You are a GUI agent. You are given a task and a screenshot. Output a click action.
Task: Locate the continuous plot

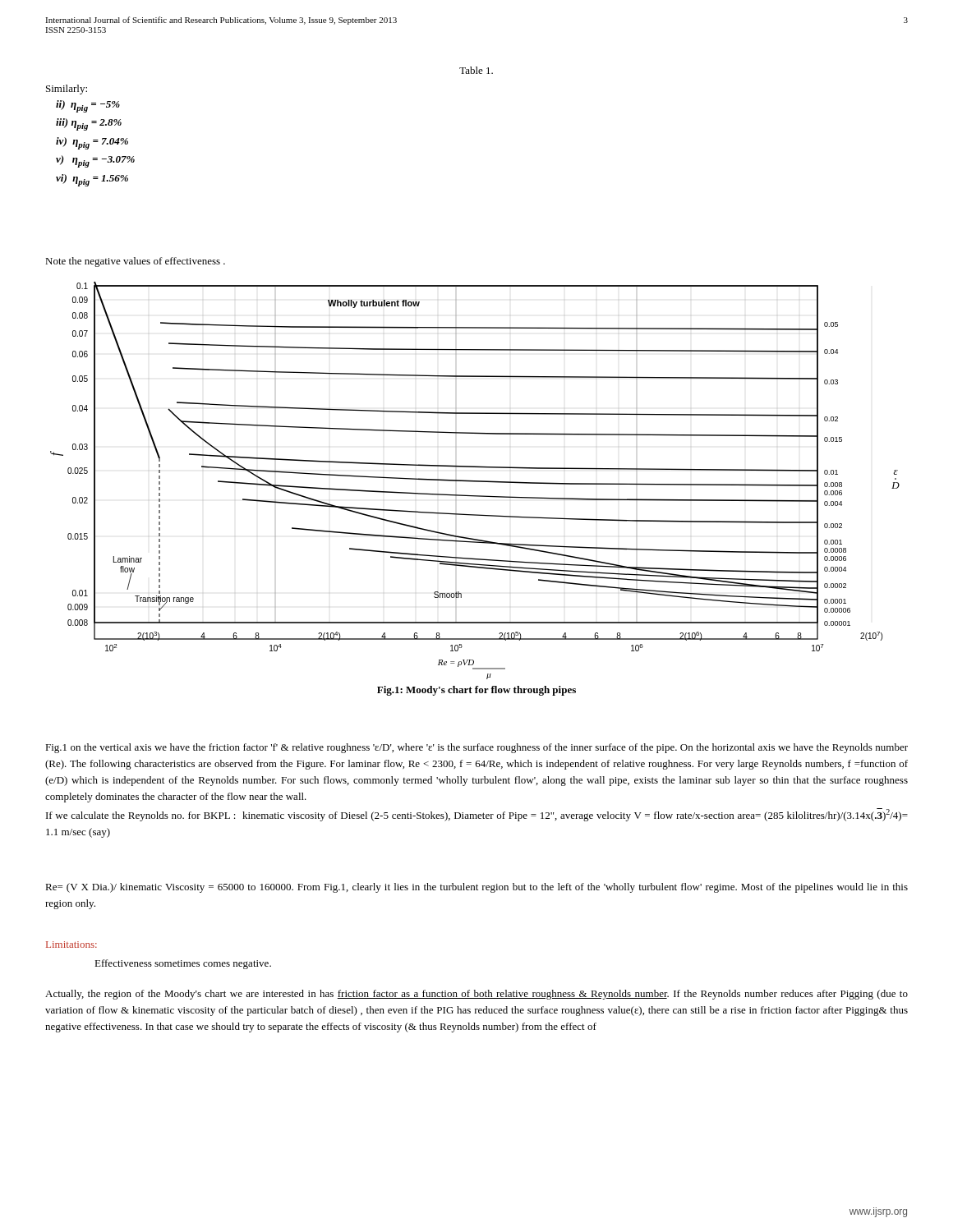coord(476,487)
